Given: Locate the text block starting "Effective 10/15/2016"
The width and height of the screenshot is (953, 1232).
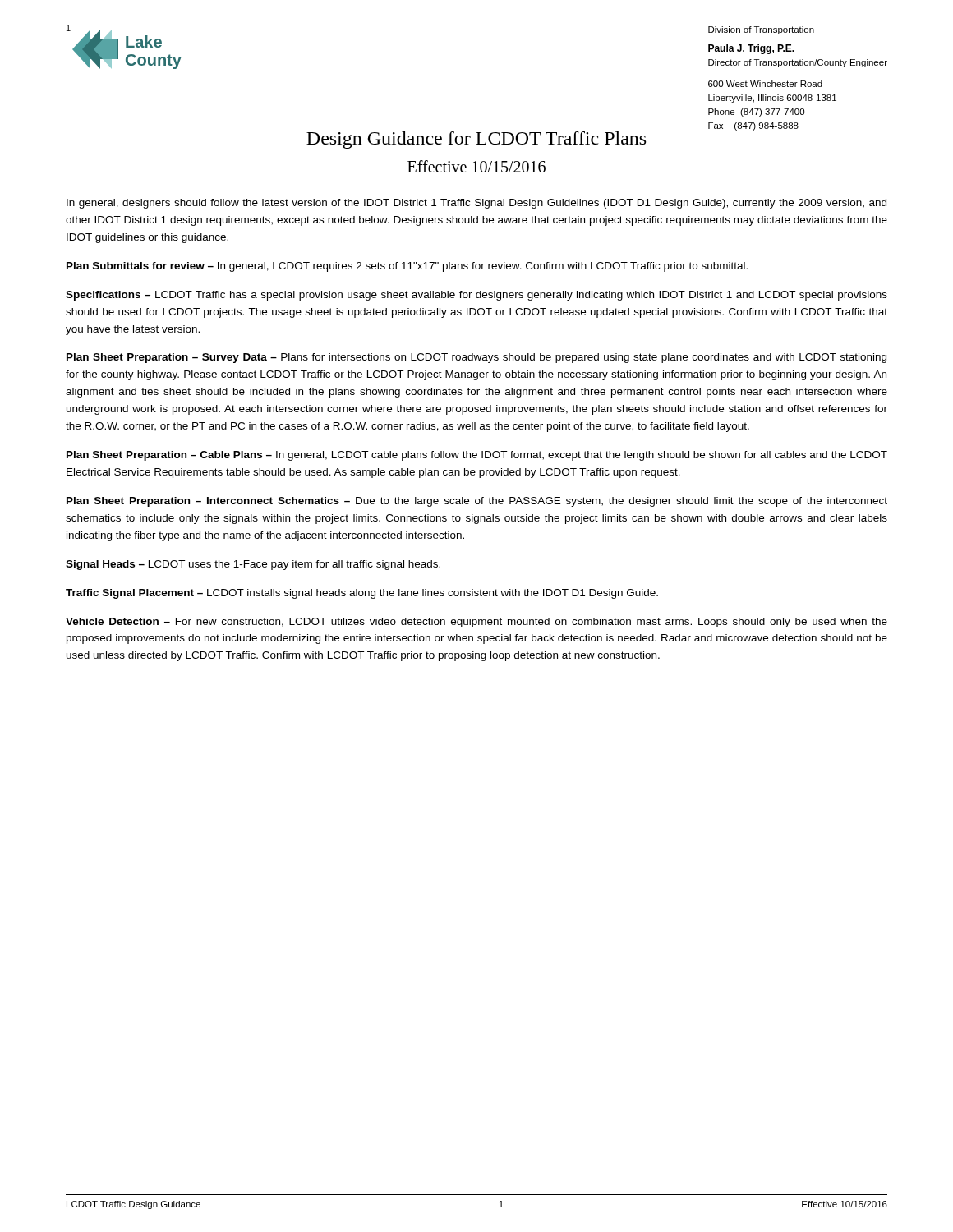Looking at the screenshot, I should coord(476,167).
